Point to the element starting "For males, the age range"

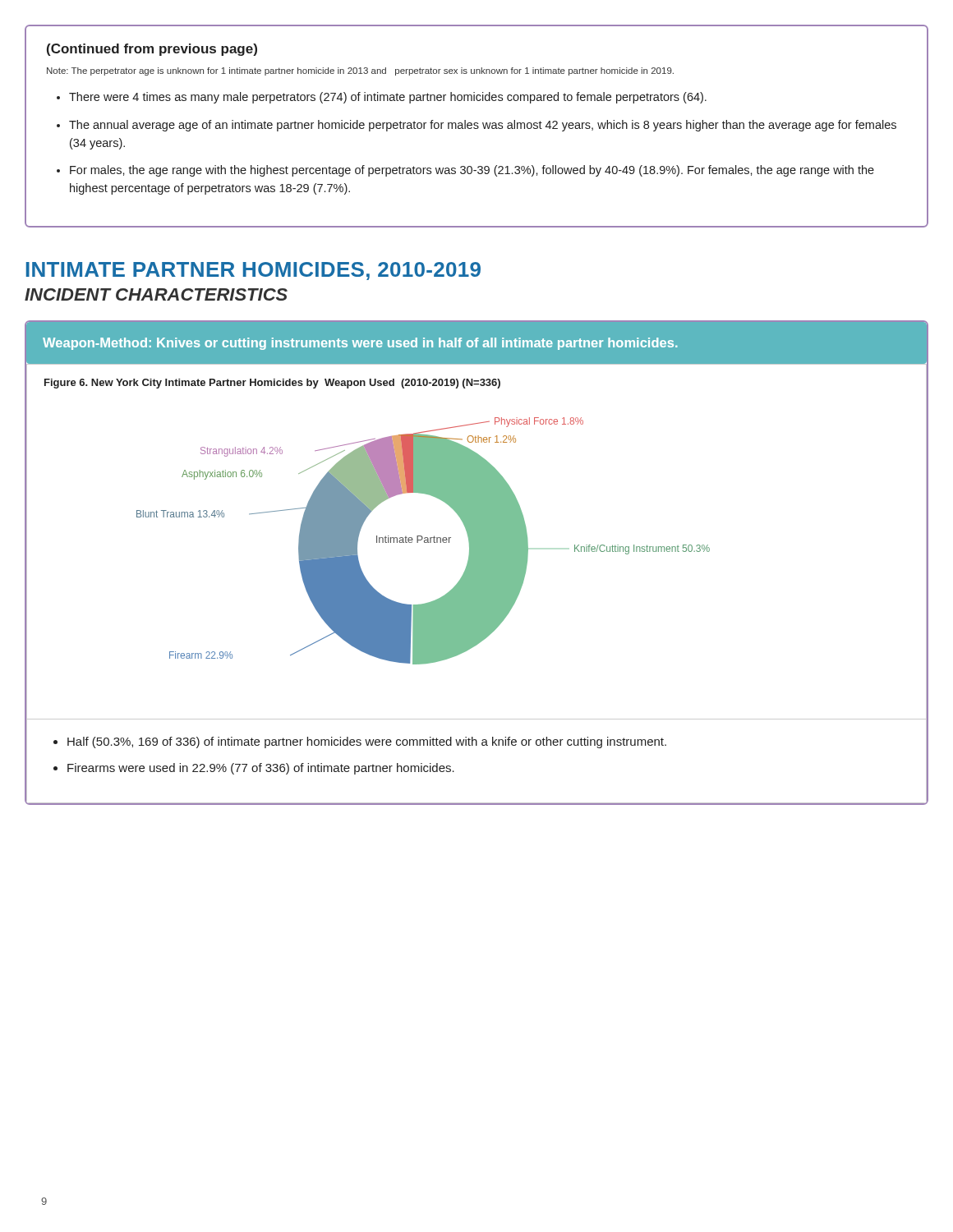tap(472, 179)
